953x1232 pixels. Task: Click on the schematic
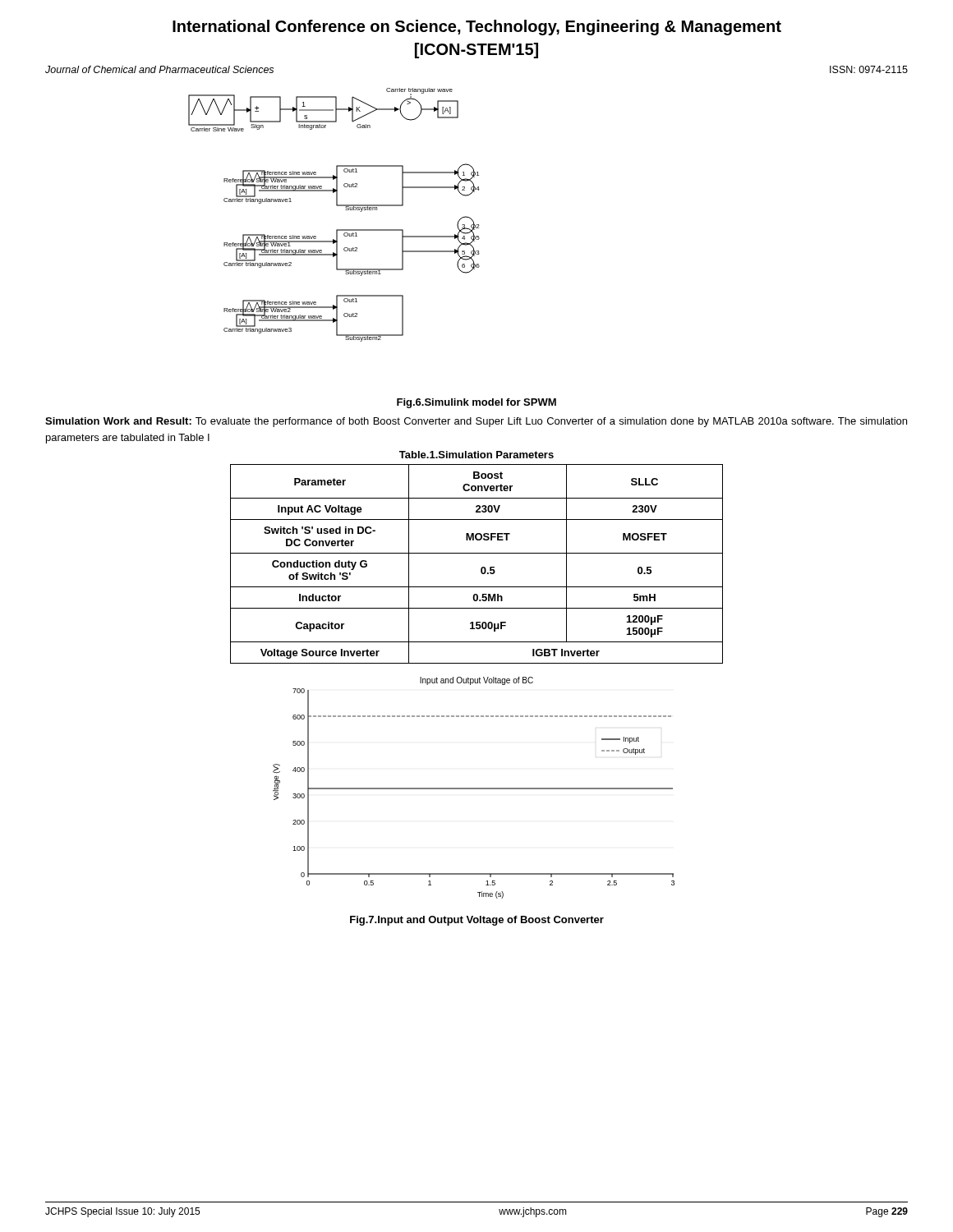click(476, 237)
